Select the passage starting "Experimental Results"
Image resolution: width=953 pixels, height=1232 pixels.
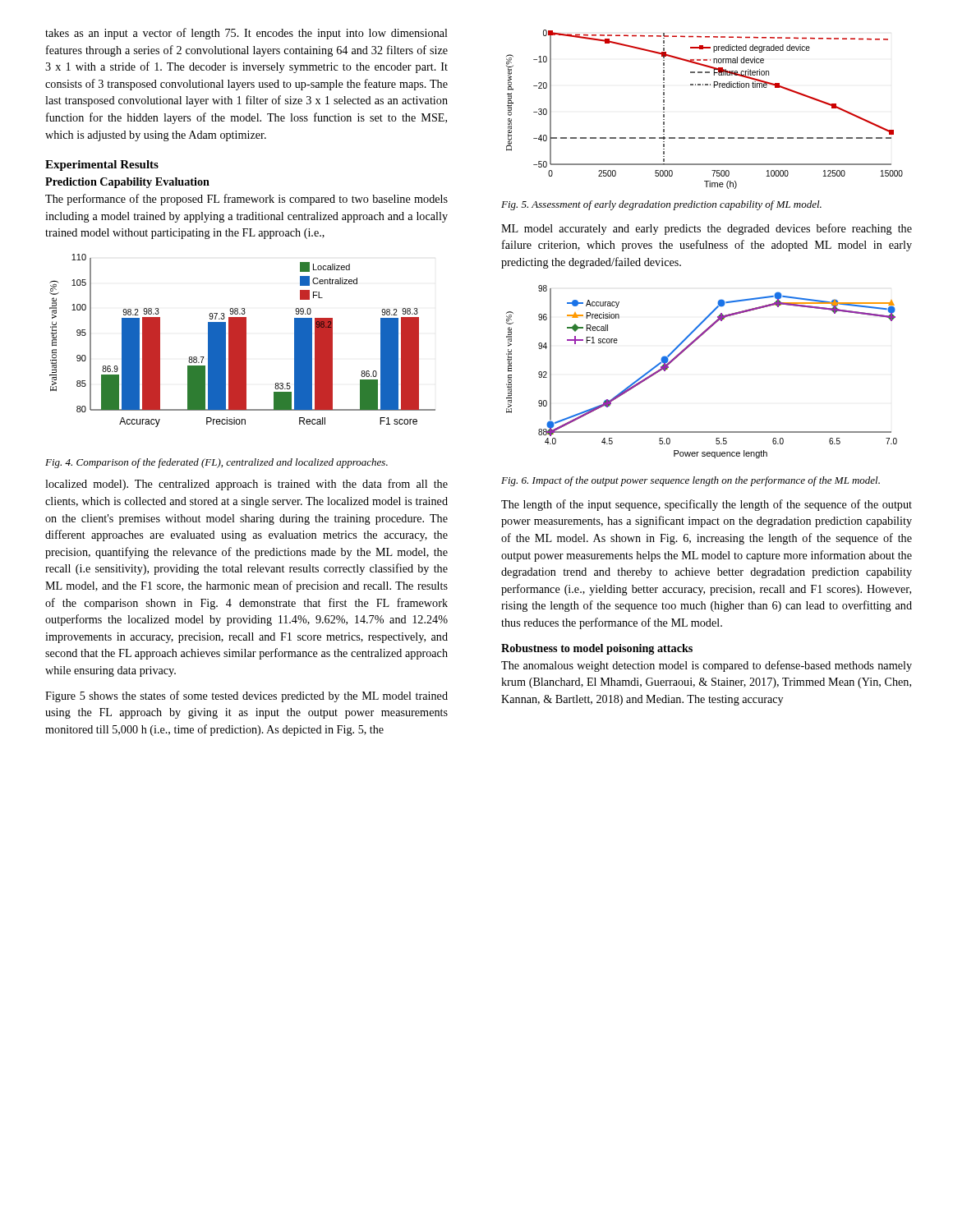coord(102,164)
